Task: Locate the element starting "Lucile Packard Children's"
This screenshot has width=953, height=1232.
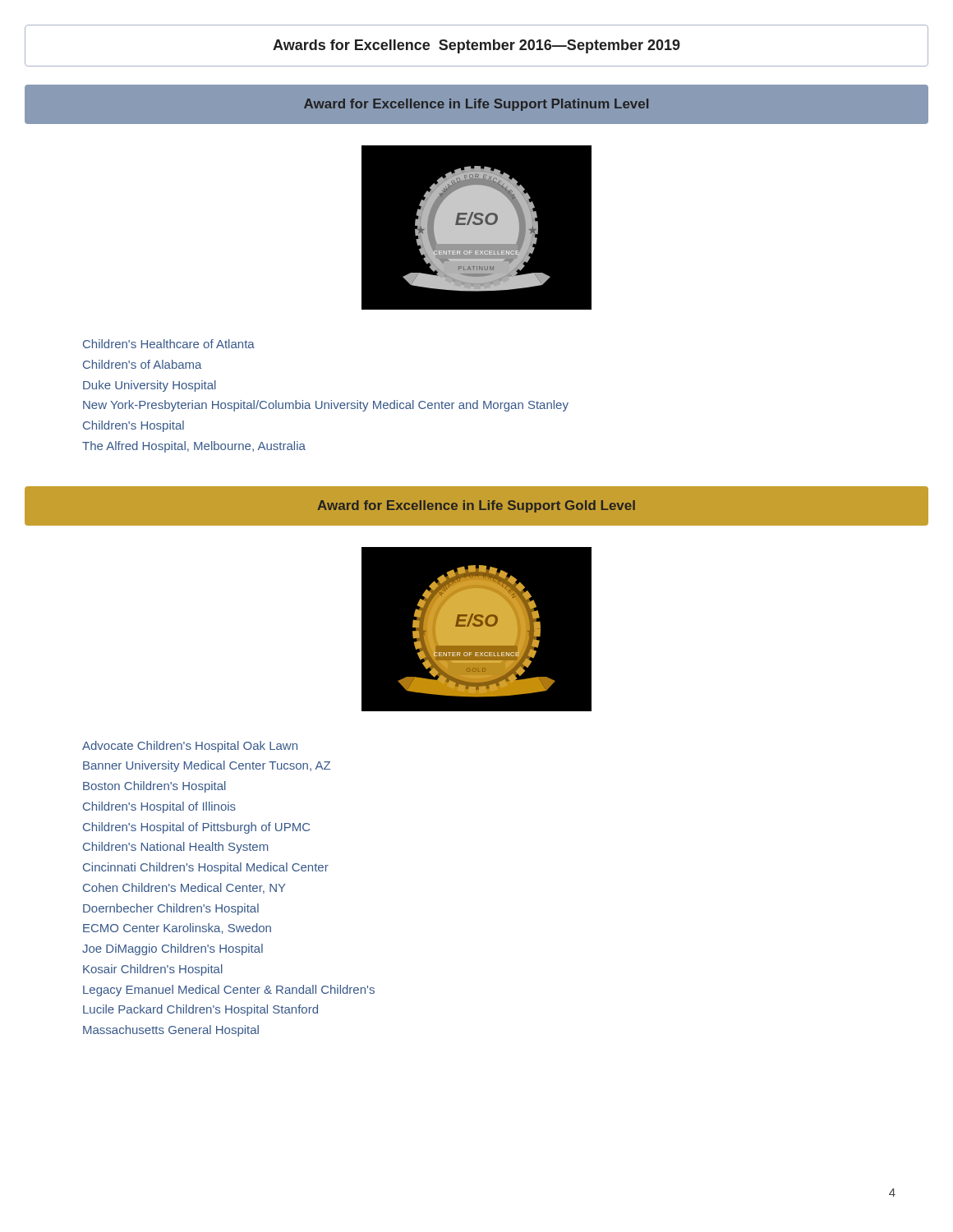Action: [200, 1009]
